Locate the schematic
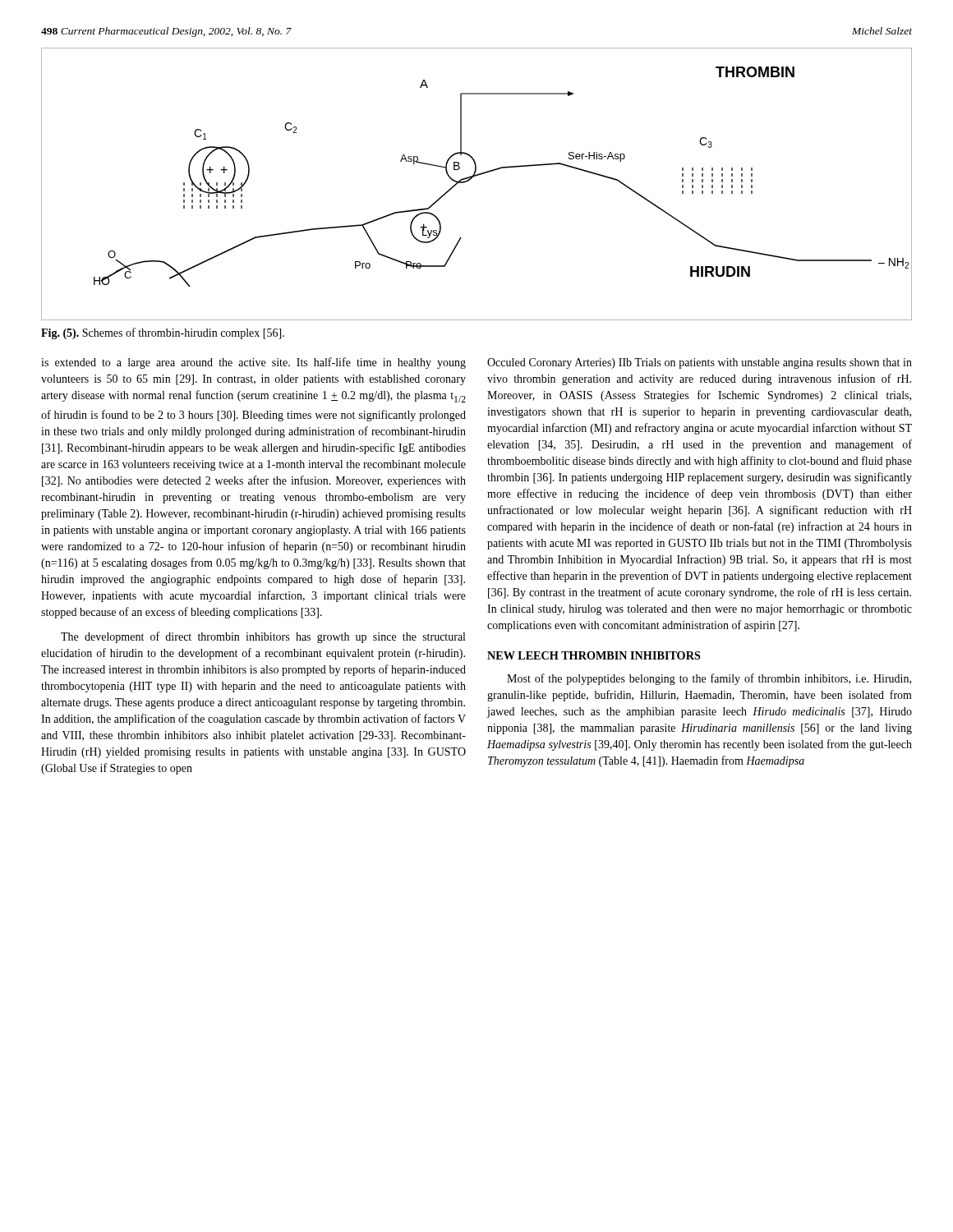 point(476,184)
